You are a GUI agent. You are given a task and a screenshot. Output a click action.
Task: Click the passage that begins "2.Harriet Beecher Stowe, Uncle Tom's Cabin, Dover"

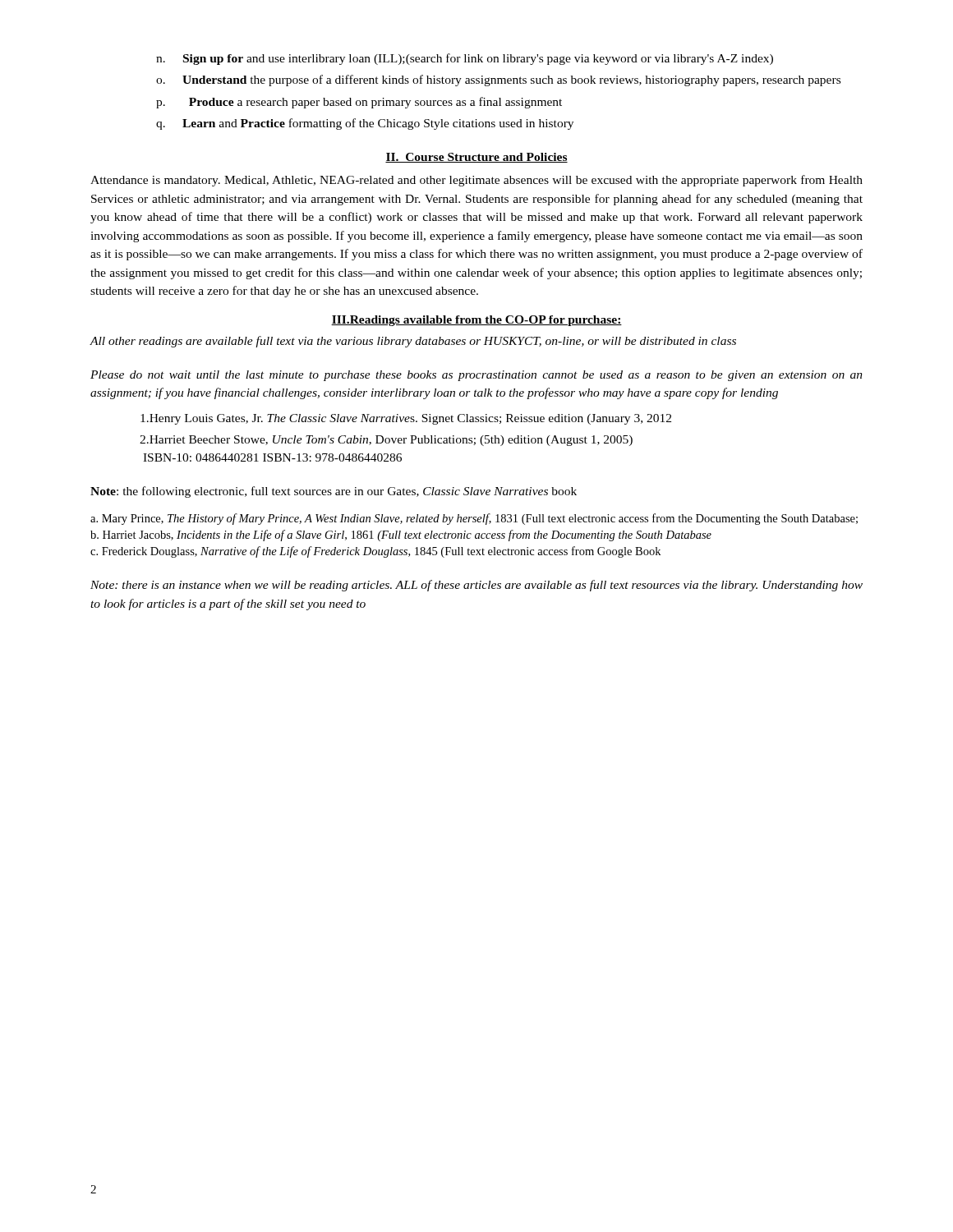(x=386, y=448)
